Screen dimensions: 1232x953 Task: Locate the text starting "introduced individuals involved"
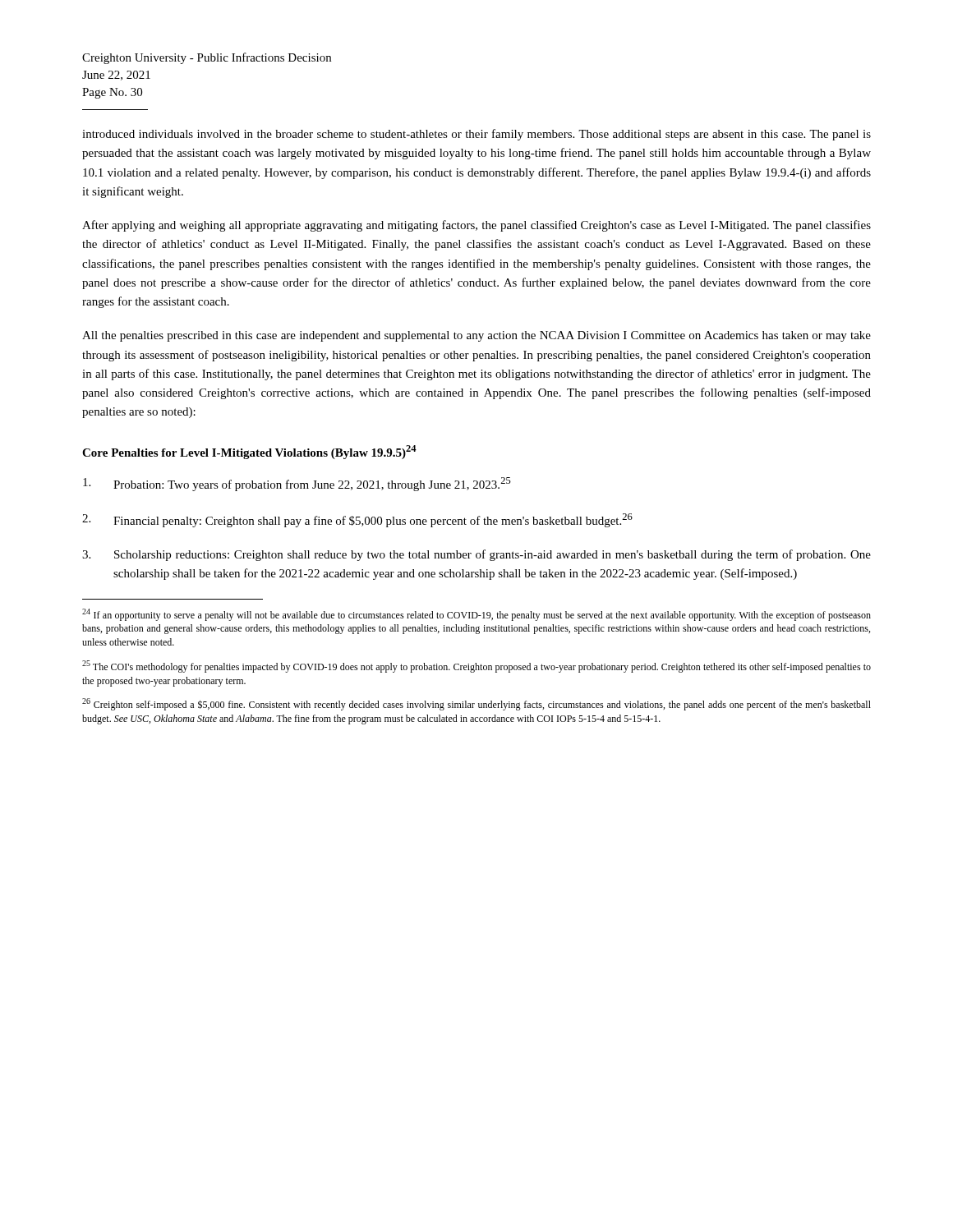point(476,163)
